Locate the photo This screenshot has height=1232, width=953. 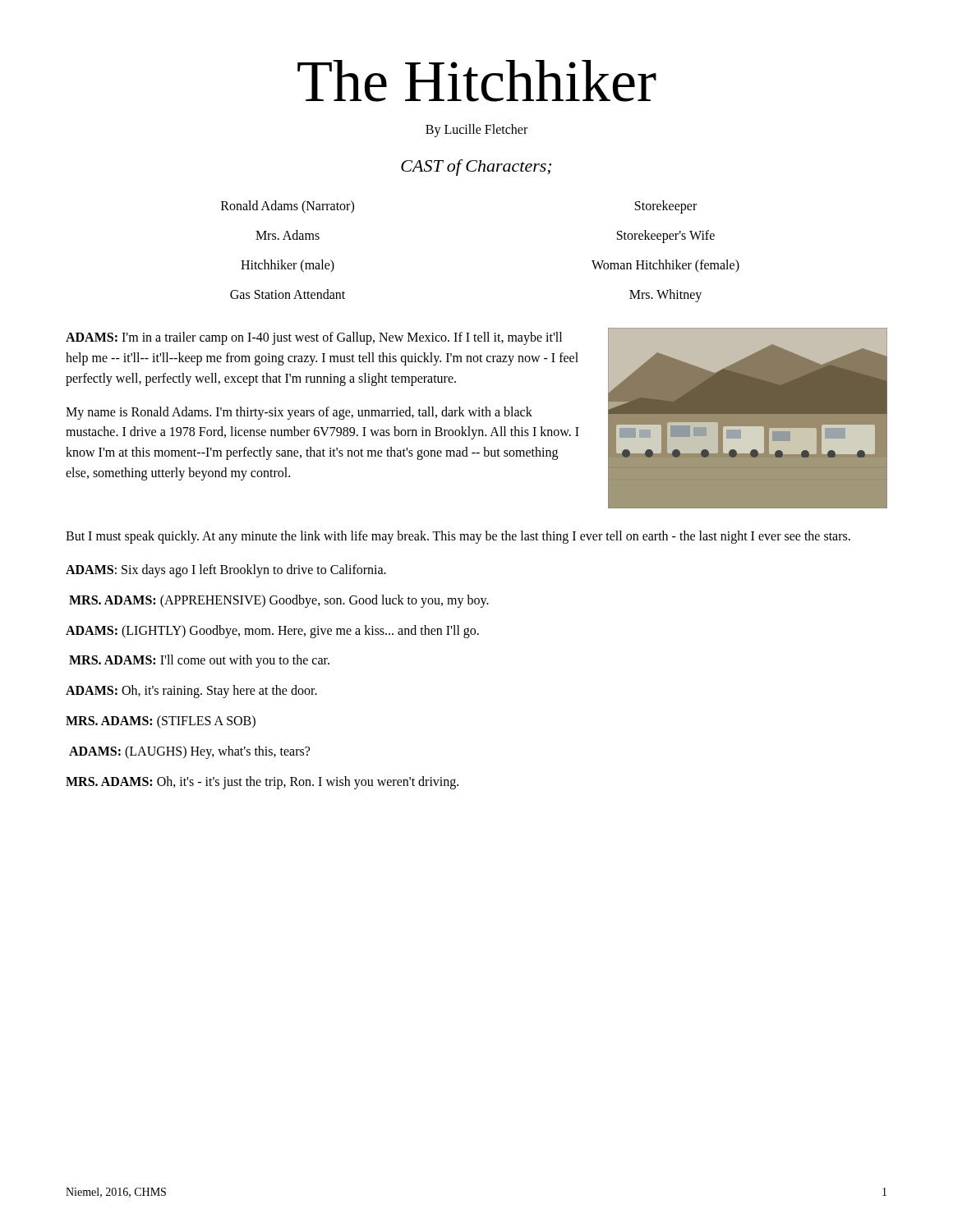748,420
